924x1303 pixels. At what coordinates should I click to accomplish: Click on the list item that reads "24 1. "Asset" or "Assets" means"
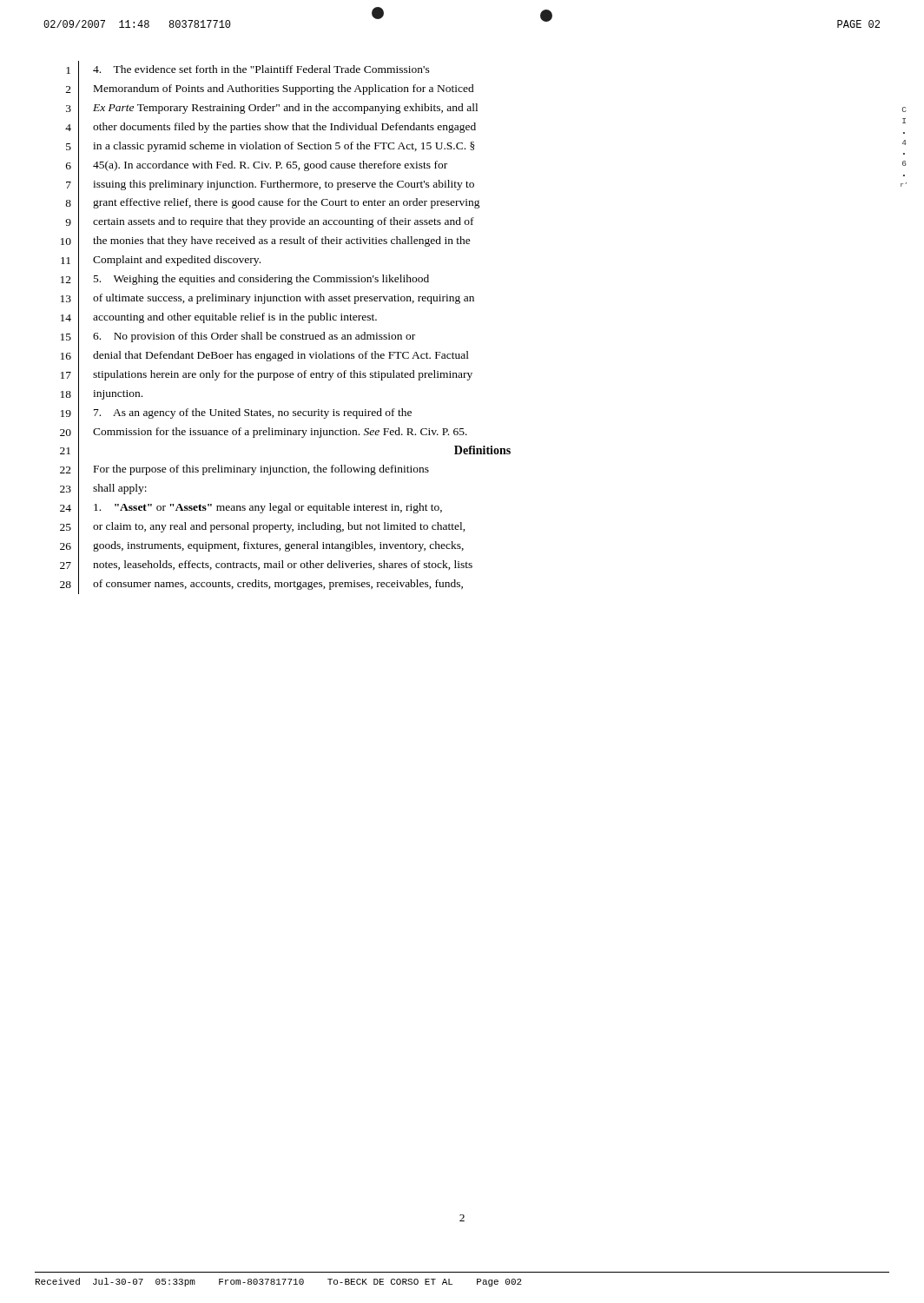(458, 546)
